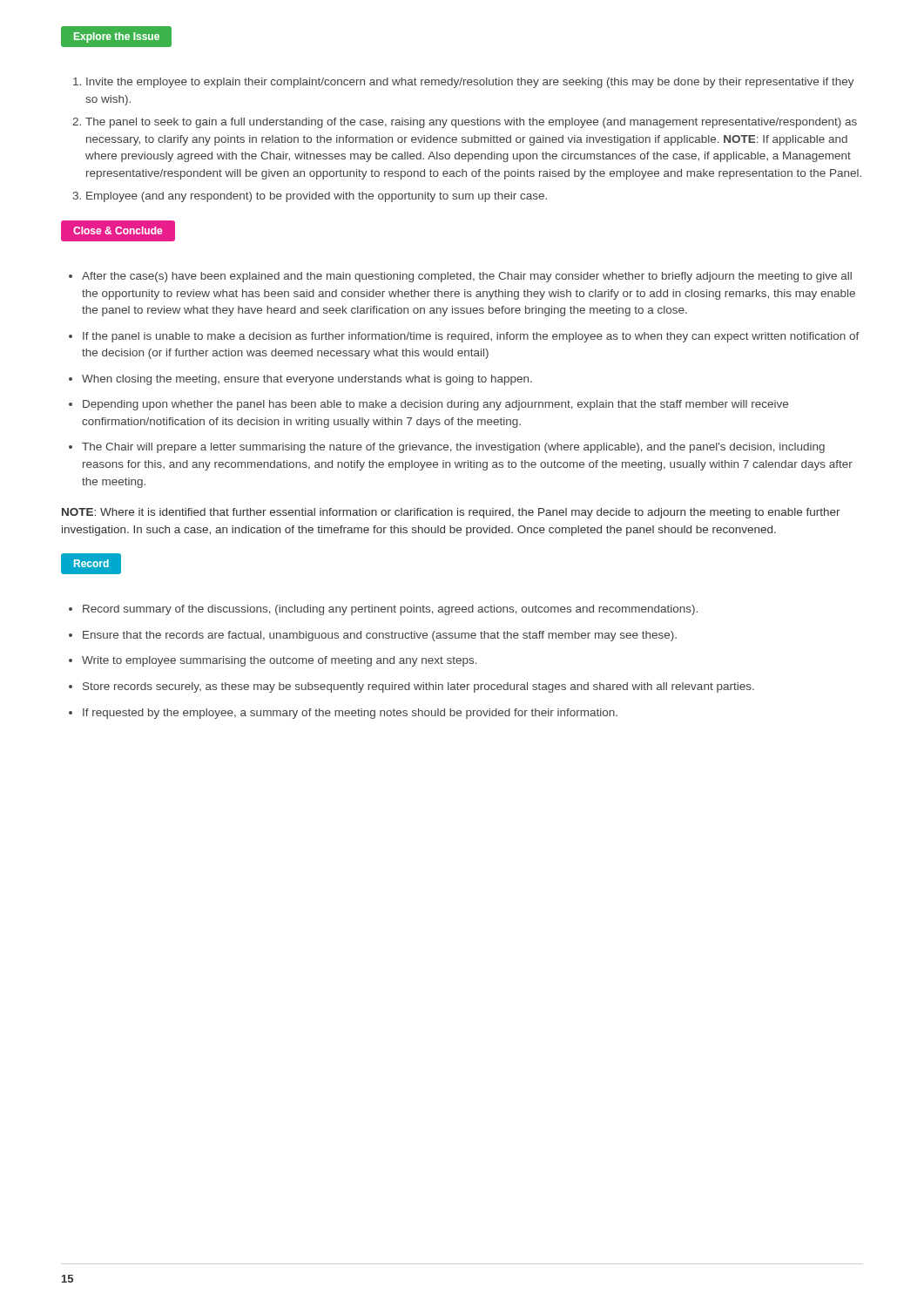Find the section header that reads "Close & Conclude"
The image size is (924, 1307).
pos(118,231)
